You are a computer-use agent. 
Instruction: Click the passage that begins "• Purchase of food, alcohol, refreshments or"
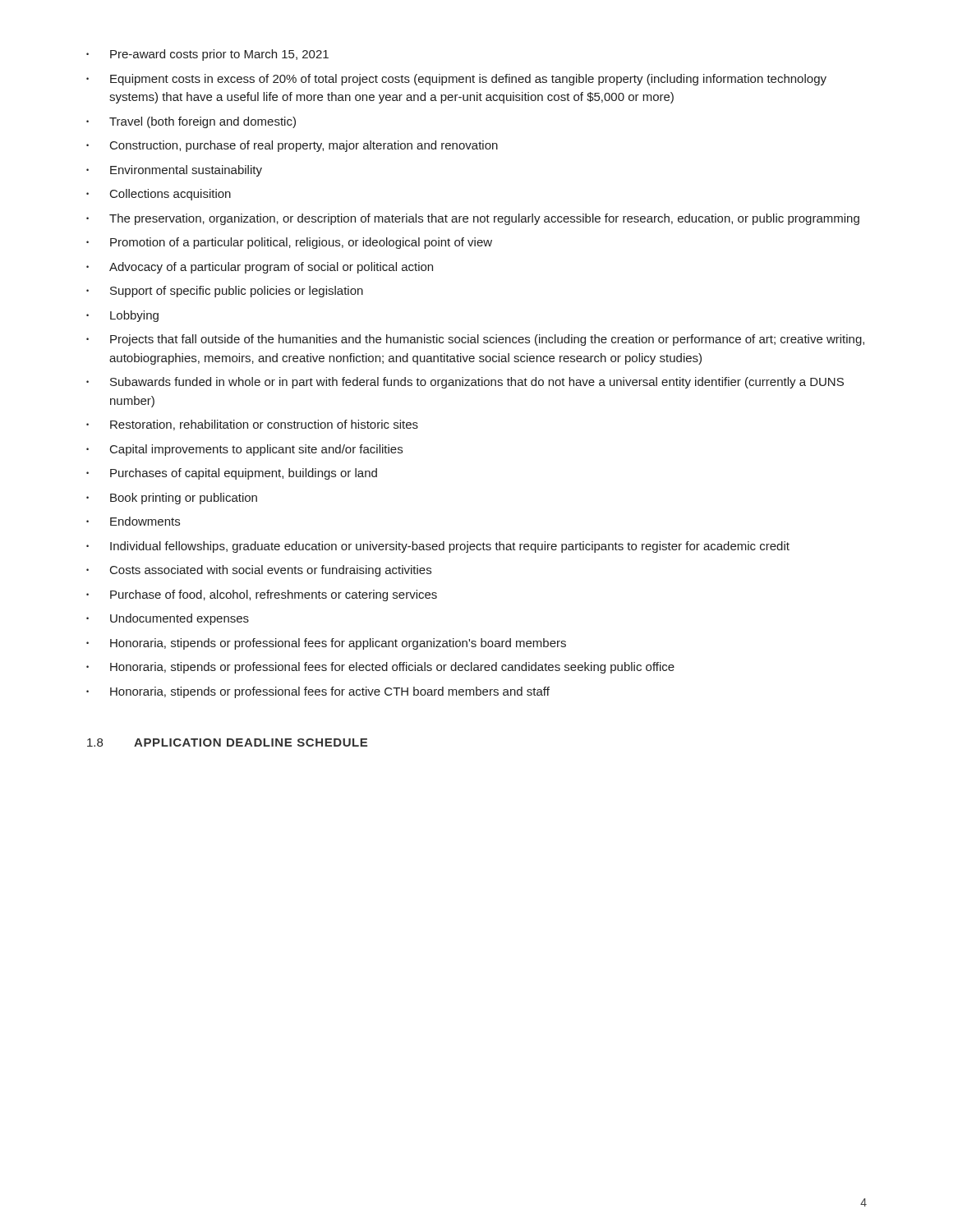[x=262, y=595]
